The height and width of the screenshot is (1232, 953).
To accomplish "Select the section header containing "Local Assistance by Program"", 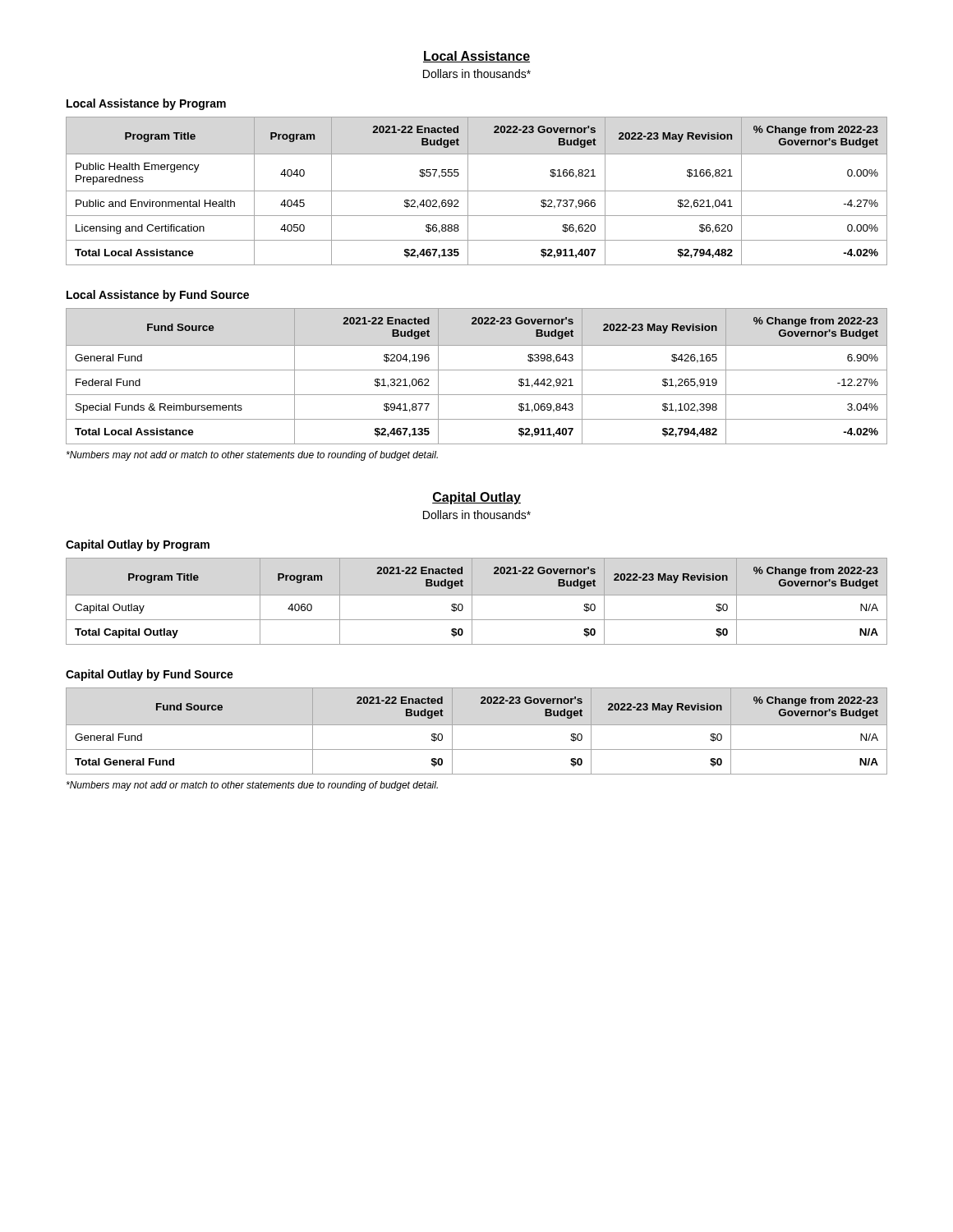I will 146,103.
